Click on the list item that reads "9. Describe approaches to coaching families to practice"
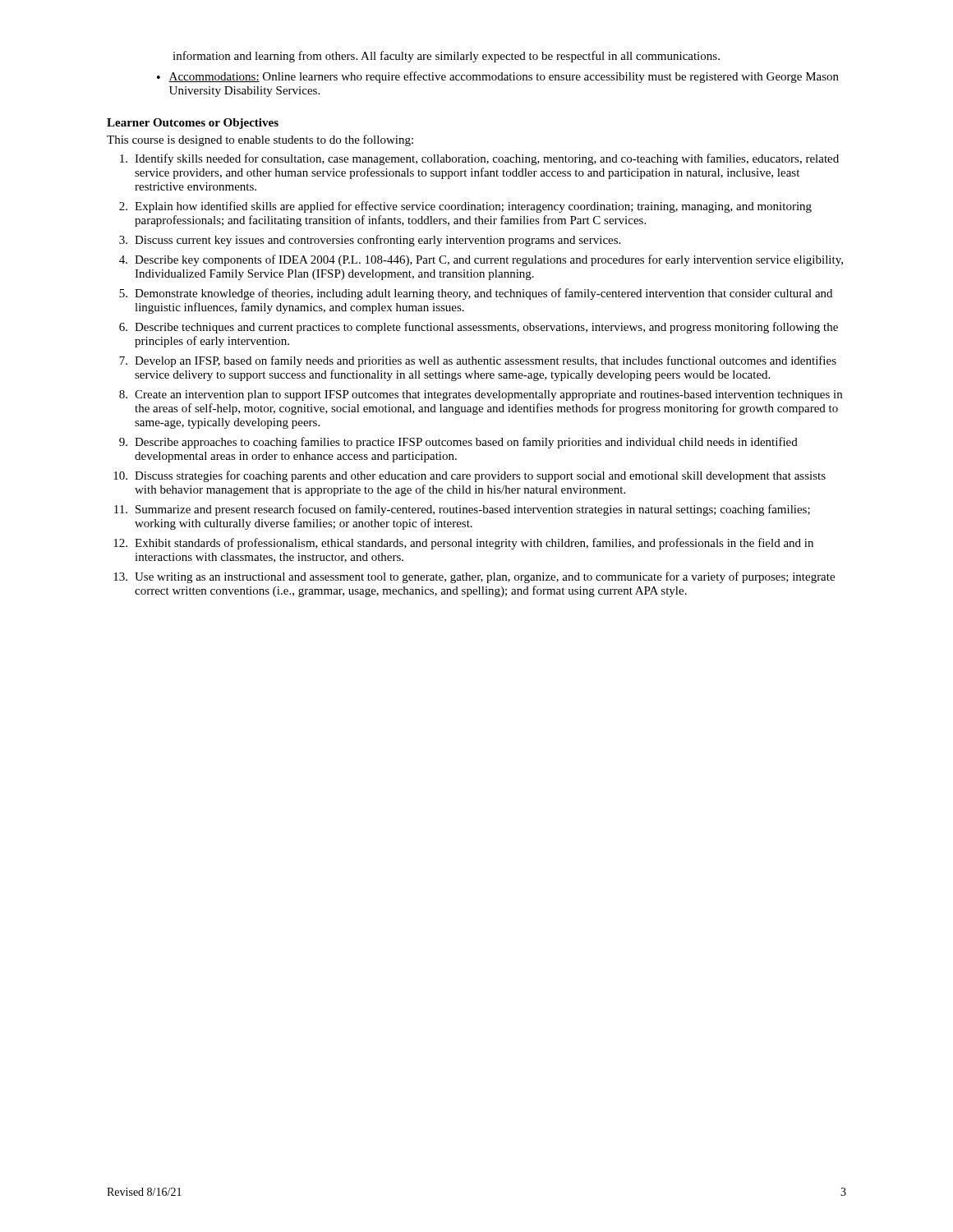The width and height of the screenshot is (953, 1232). pos(476,449)
